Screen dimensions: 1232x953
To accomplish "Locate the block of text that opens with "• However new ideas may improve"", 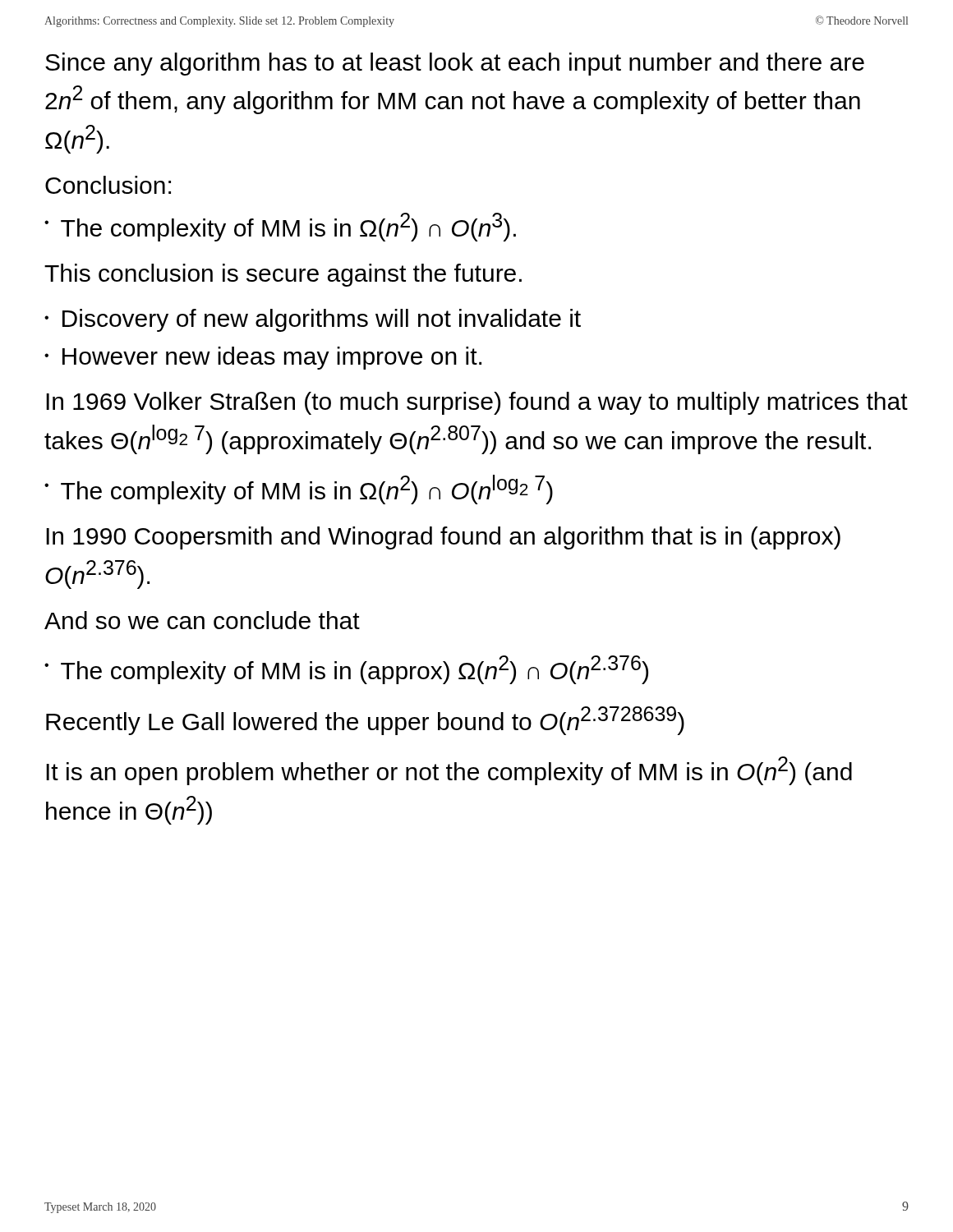I will 476,356.
